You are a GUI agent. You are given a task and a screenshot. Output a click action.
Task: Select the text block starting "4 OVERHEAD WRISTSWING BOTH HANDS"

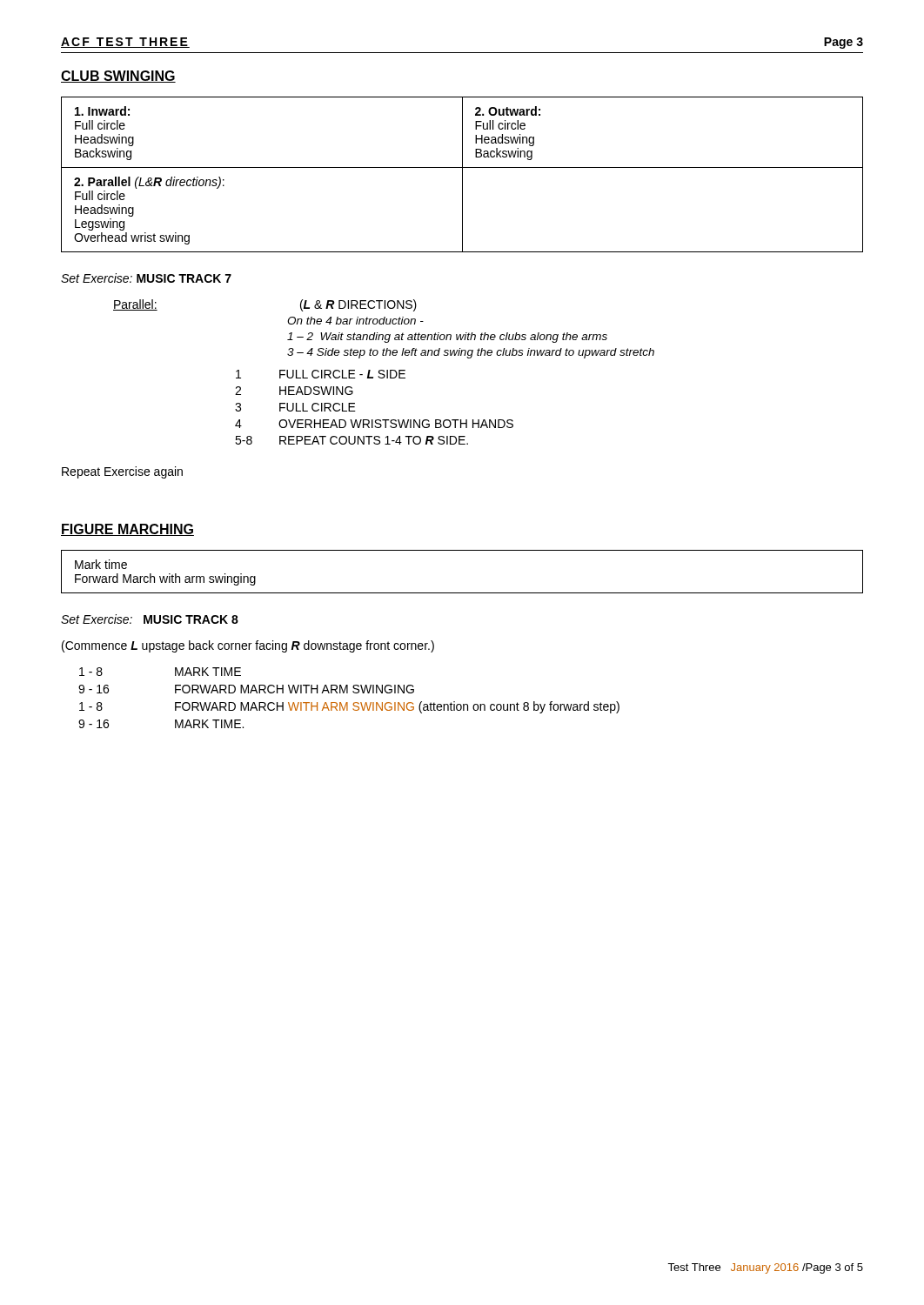click(x=374, y=424)
